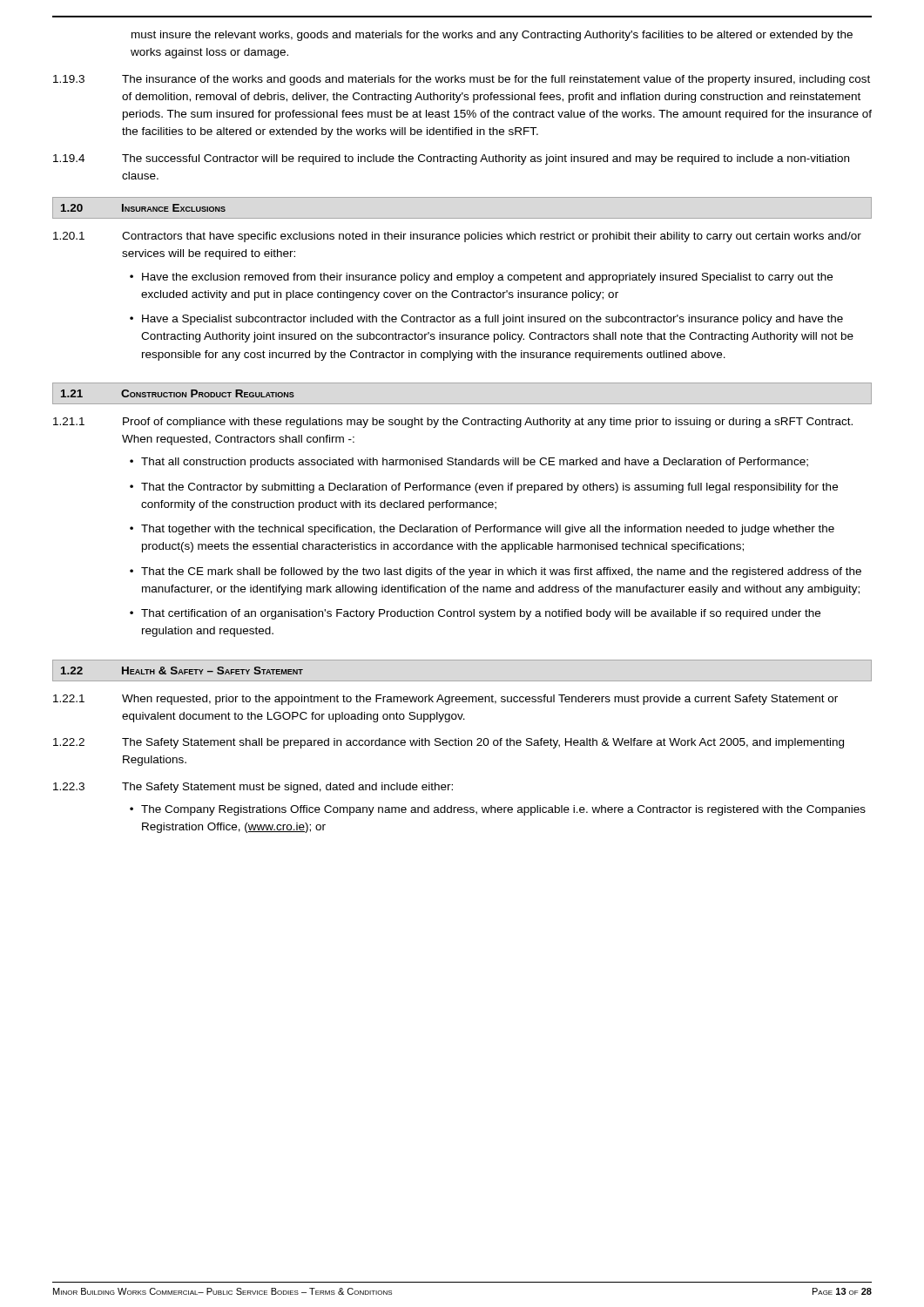The height and width of the screenshot is (1307, 924).
Task: Locate the list item that reads "• The Company Registrations Office Company name"
Action: pyautogui.click(x=497, y=818)
